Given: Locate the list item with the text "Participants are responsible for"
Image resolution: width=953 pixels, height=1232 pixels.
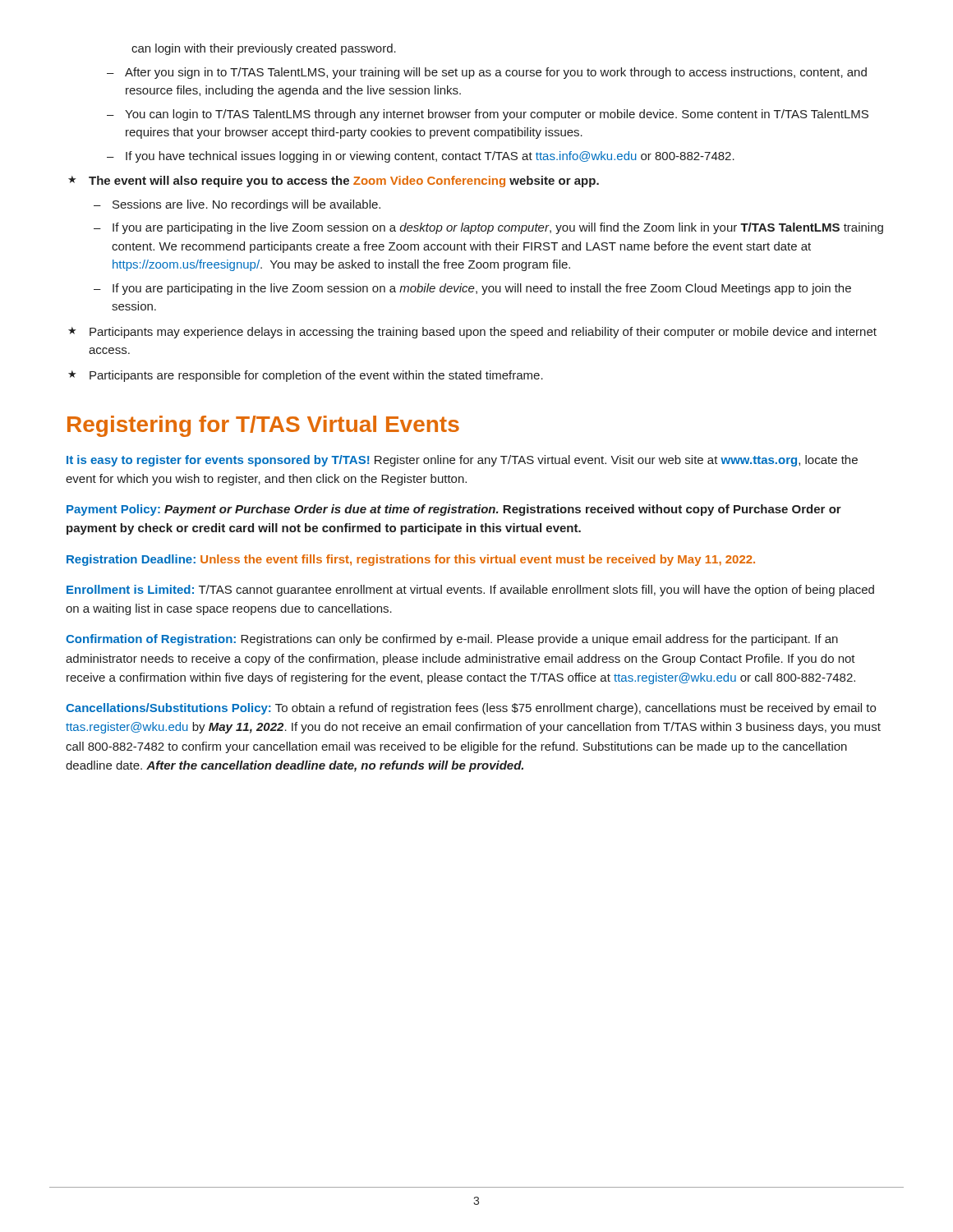Looking at the screenshot, I should [316, 375].
